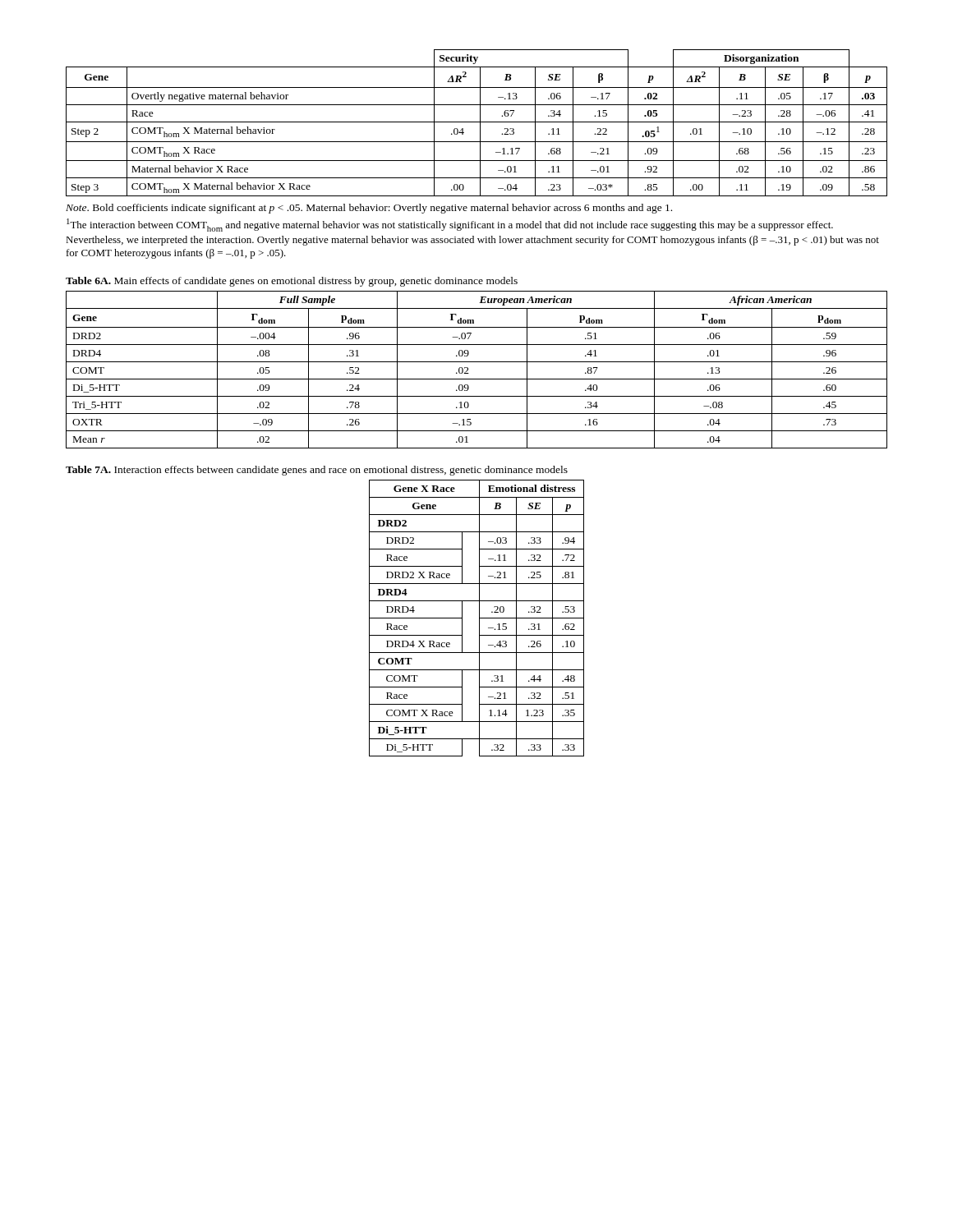
Task: Locate the caption that opens with "Table 7A. Interaction effects between candidate genes"
Action: [317, 469]
